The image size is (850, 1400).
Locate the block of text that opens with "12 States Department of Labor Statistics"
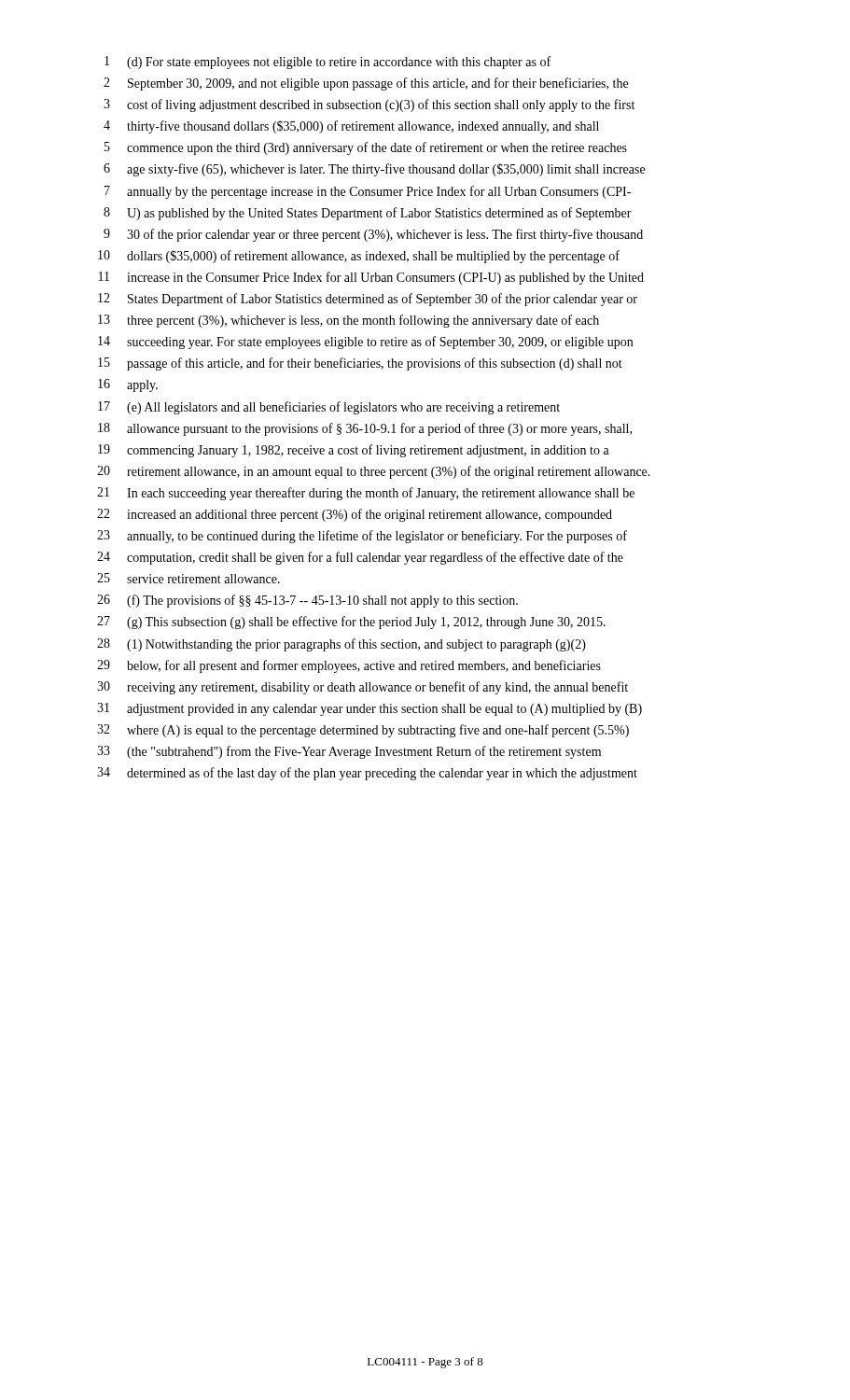425,299
